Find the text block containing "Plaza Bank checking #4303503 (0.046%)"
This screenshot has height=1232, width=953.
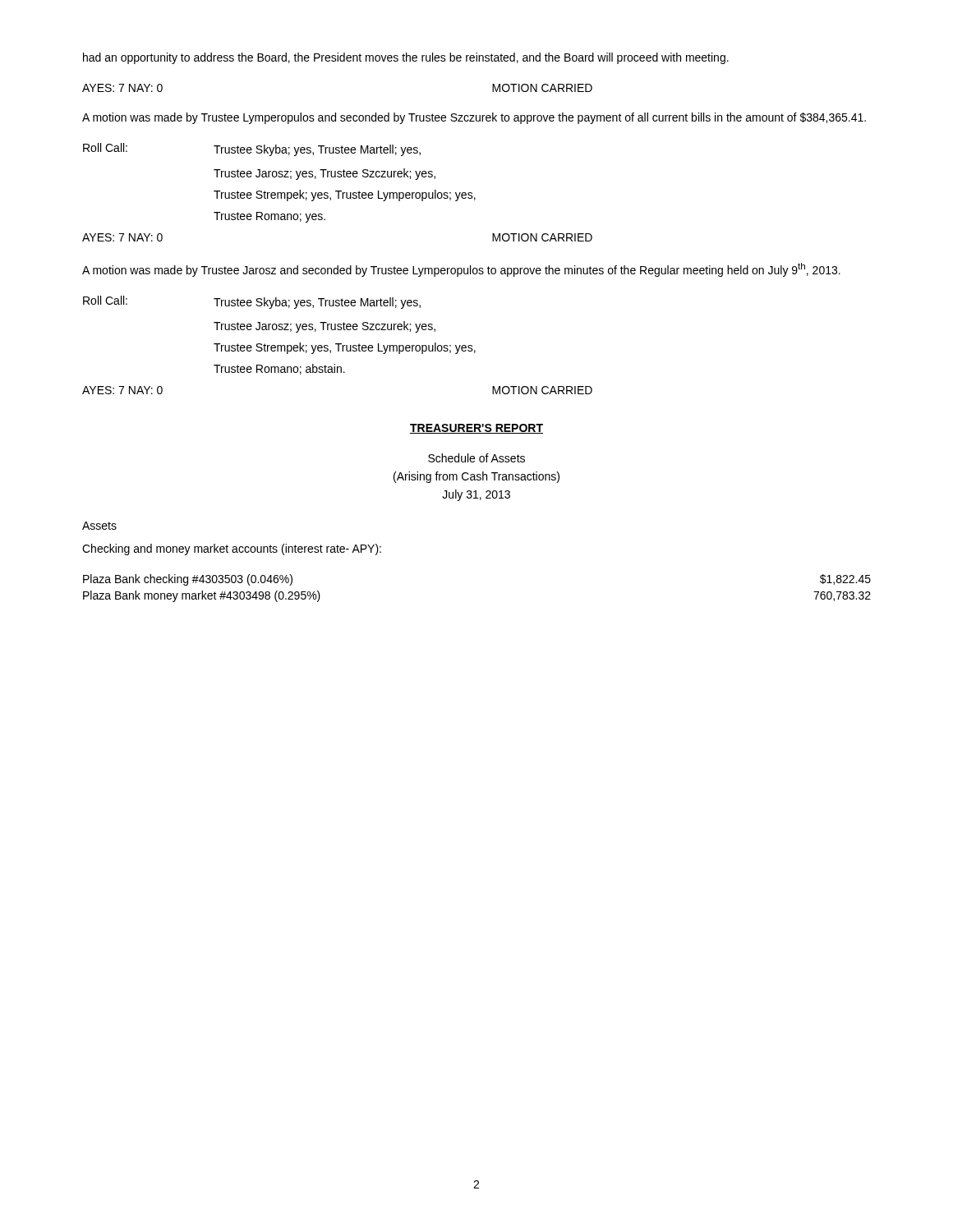click(184, 579)
